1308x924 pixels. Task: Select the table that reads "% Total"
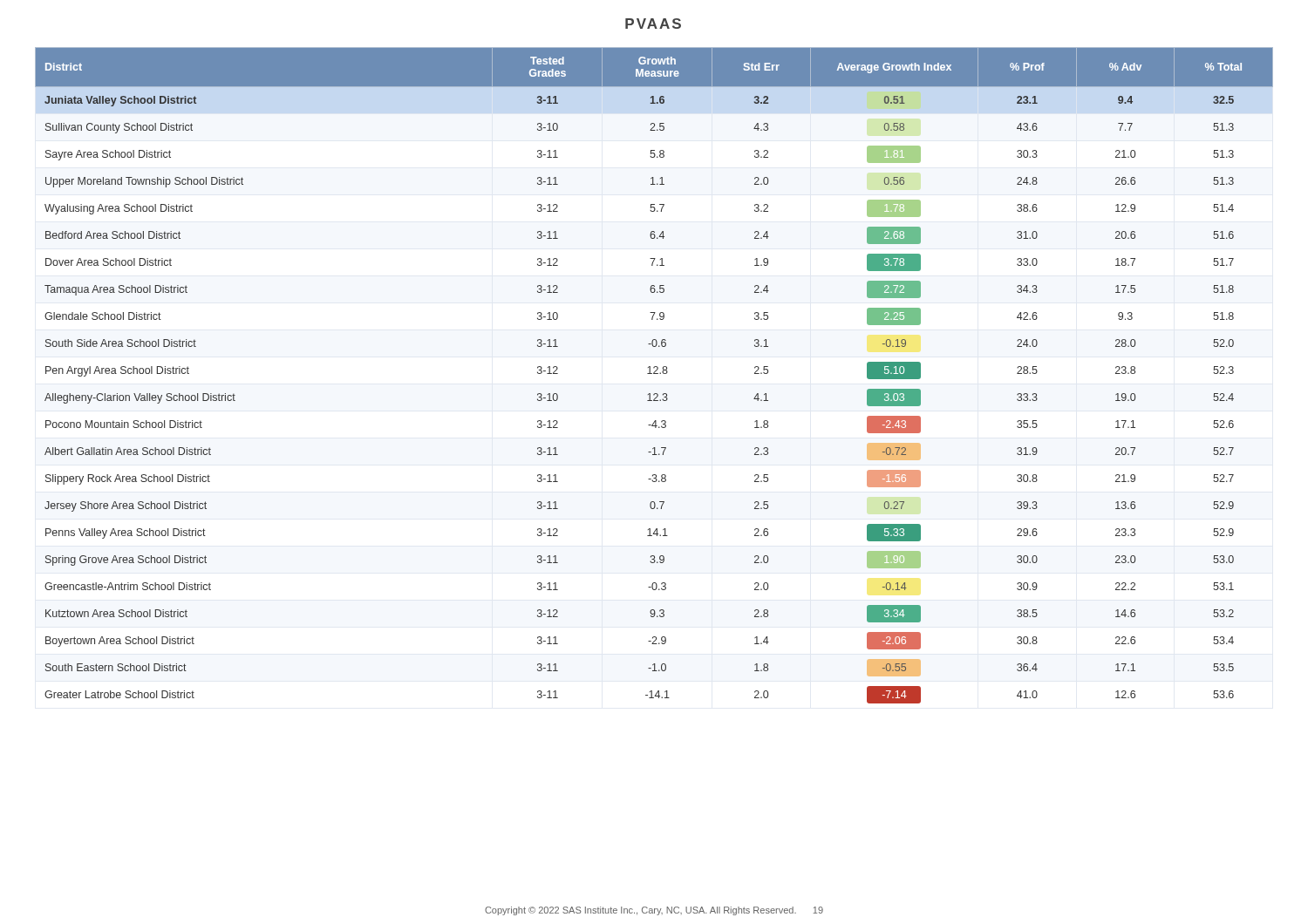654,378
